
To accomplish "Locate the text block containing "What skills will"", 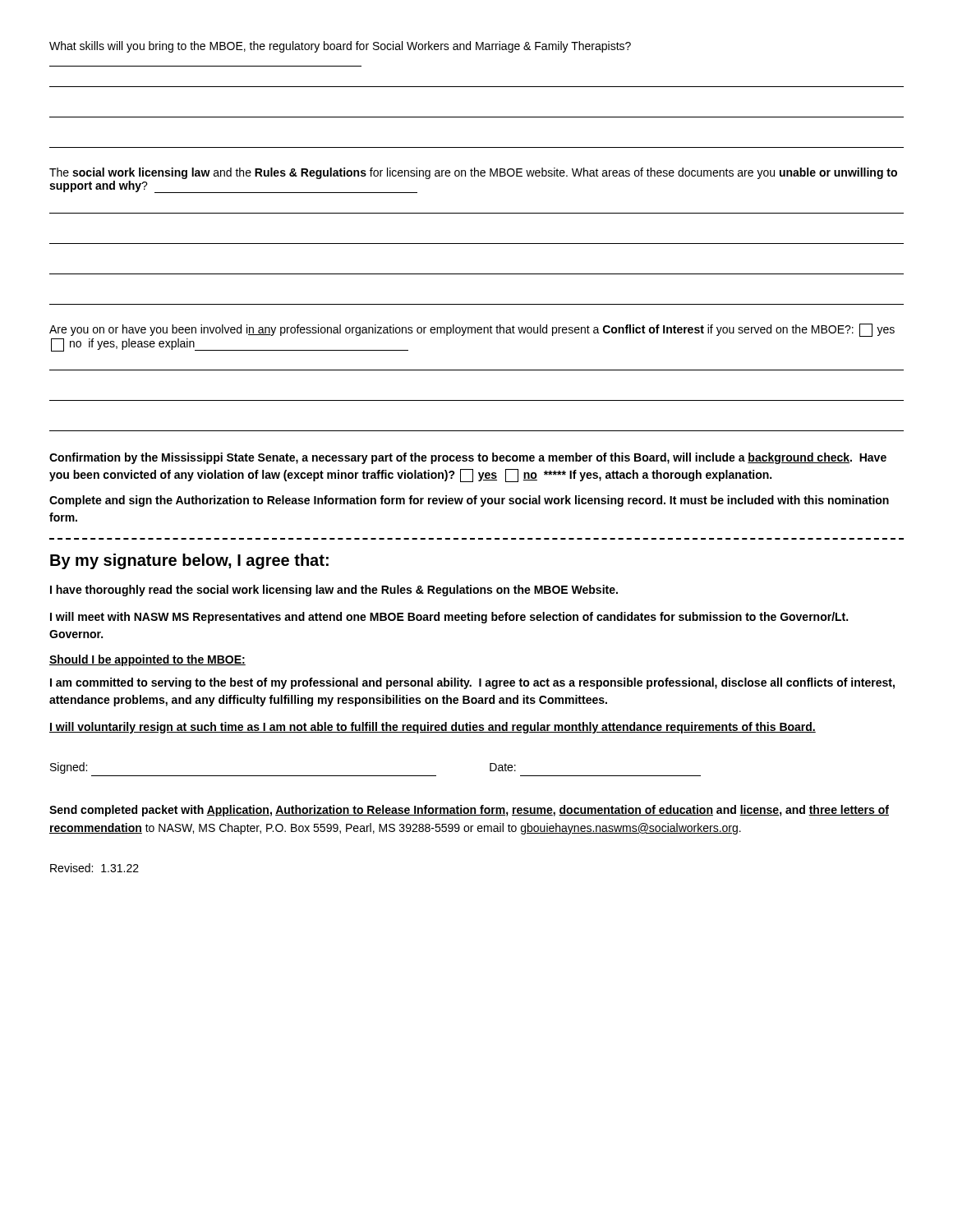I will [x=343, y=53].
